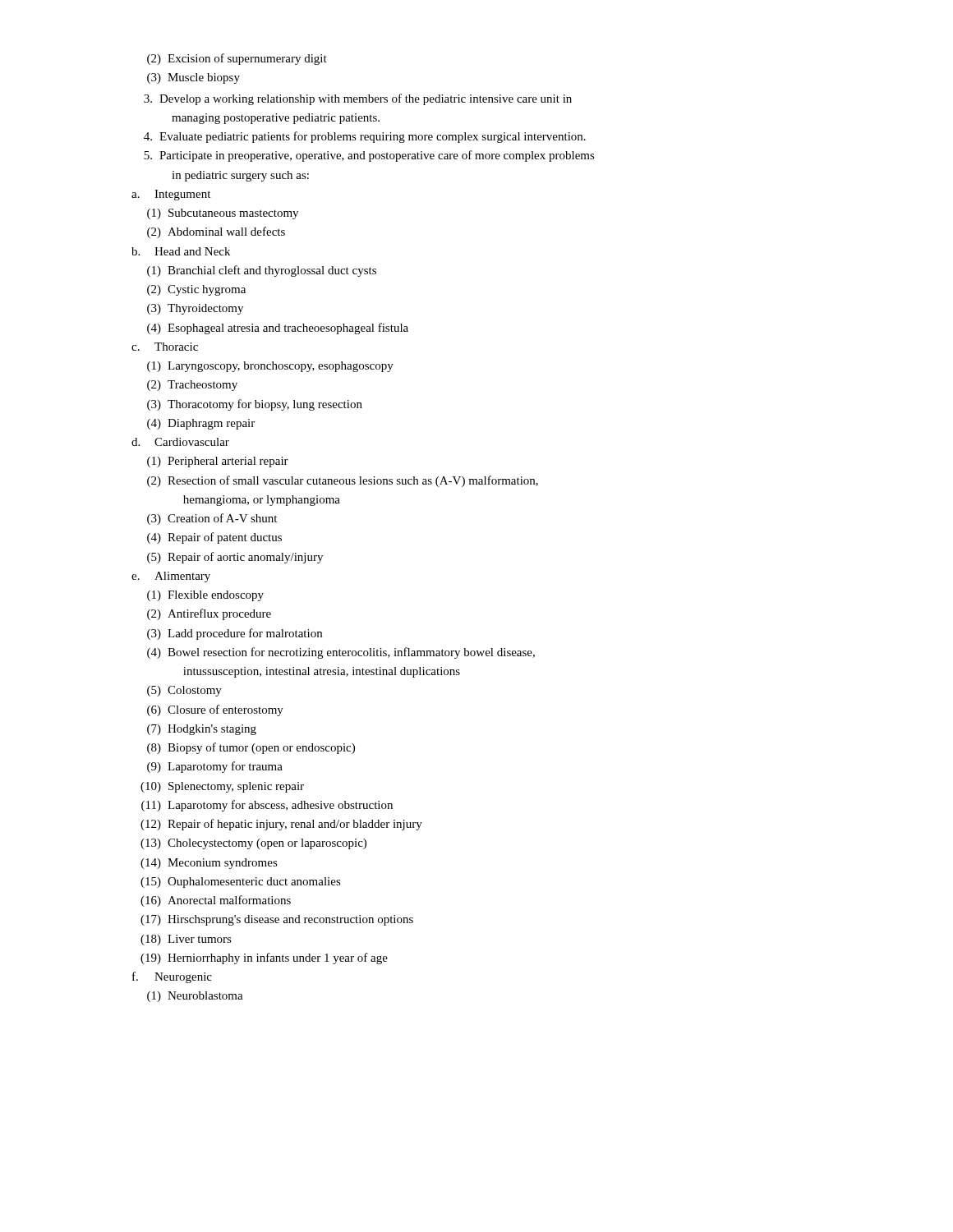This screenshot has height=1232, width=953.
Task: Find the list item that reads "e. Alimentary"
Action: 171,577
